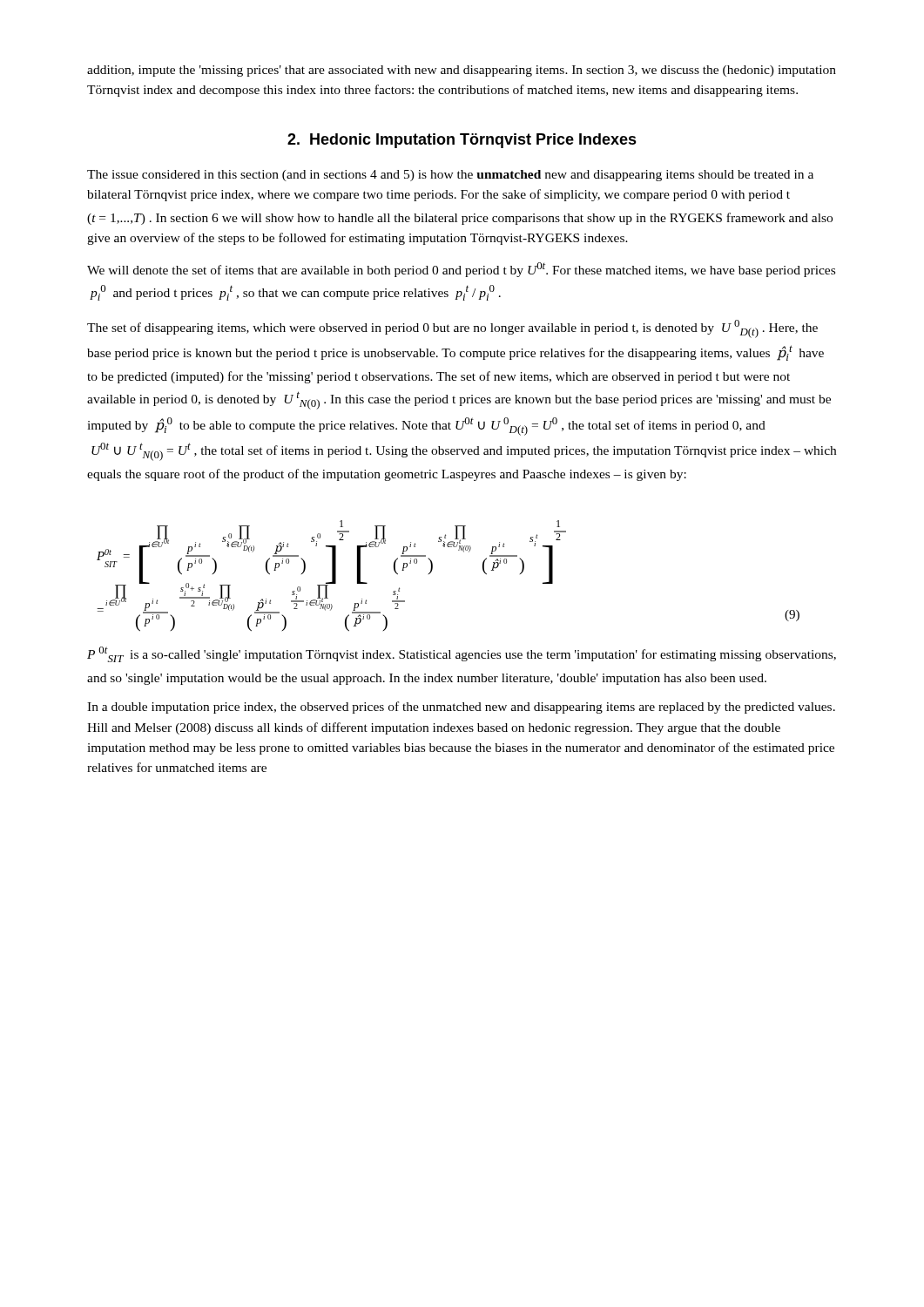Select the text block that reads "The issue considered in this section (and in"
This screenshot has height=1307, width=924.
(x=460, y=206)
